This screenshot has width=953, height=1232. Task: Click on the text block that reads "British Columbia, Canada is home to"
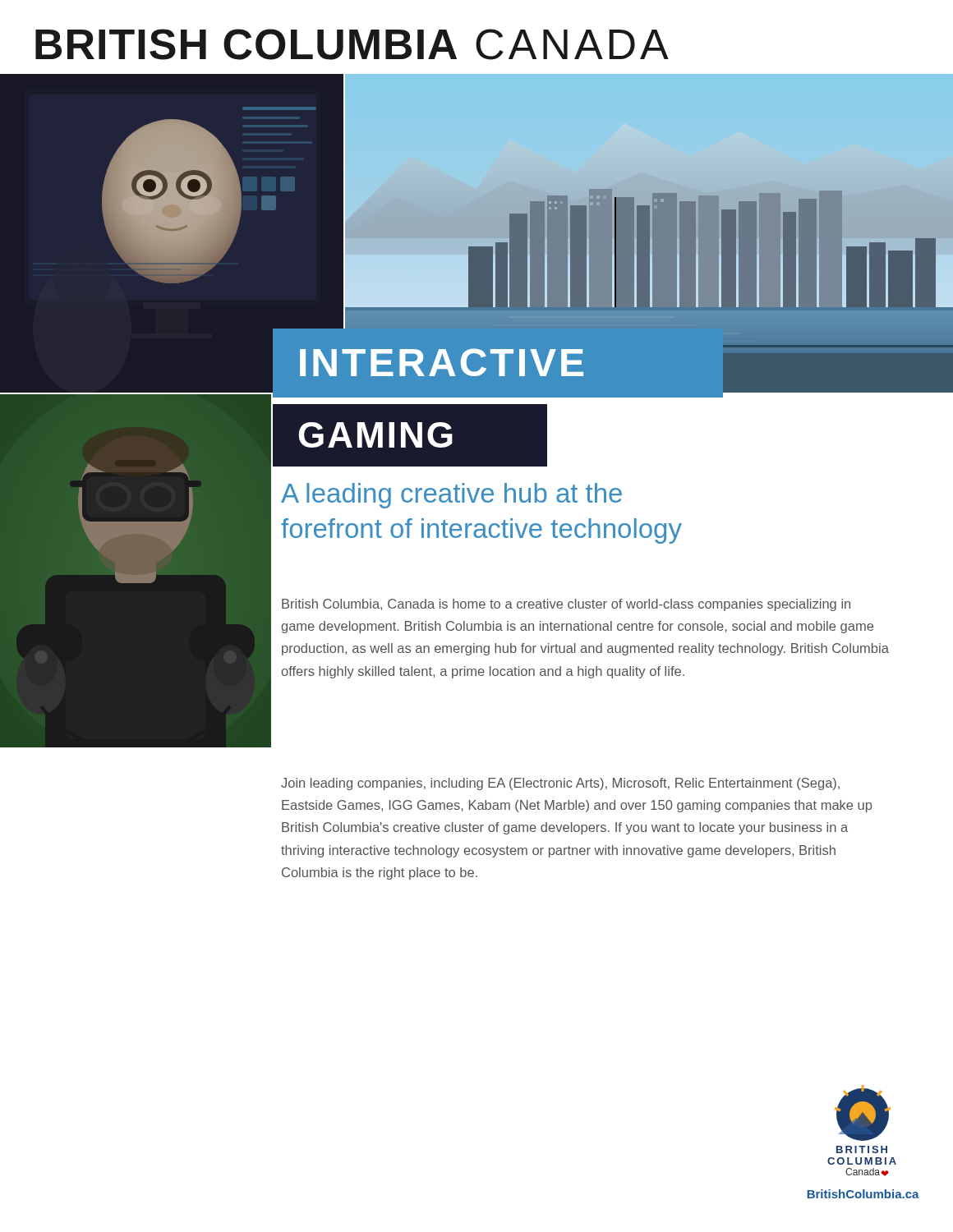tap(585, 638)
